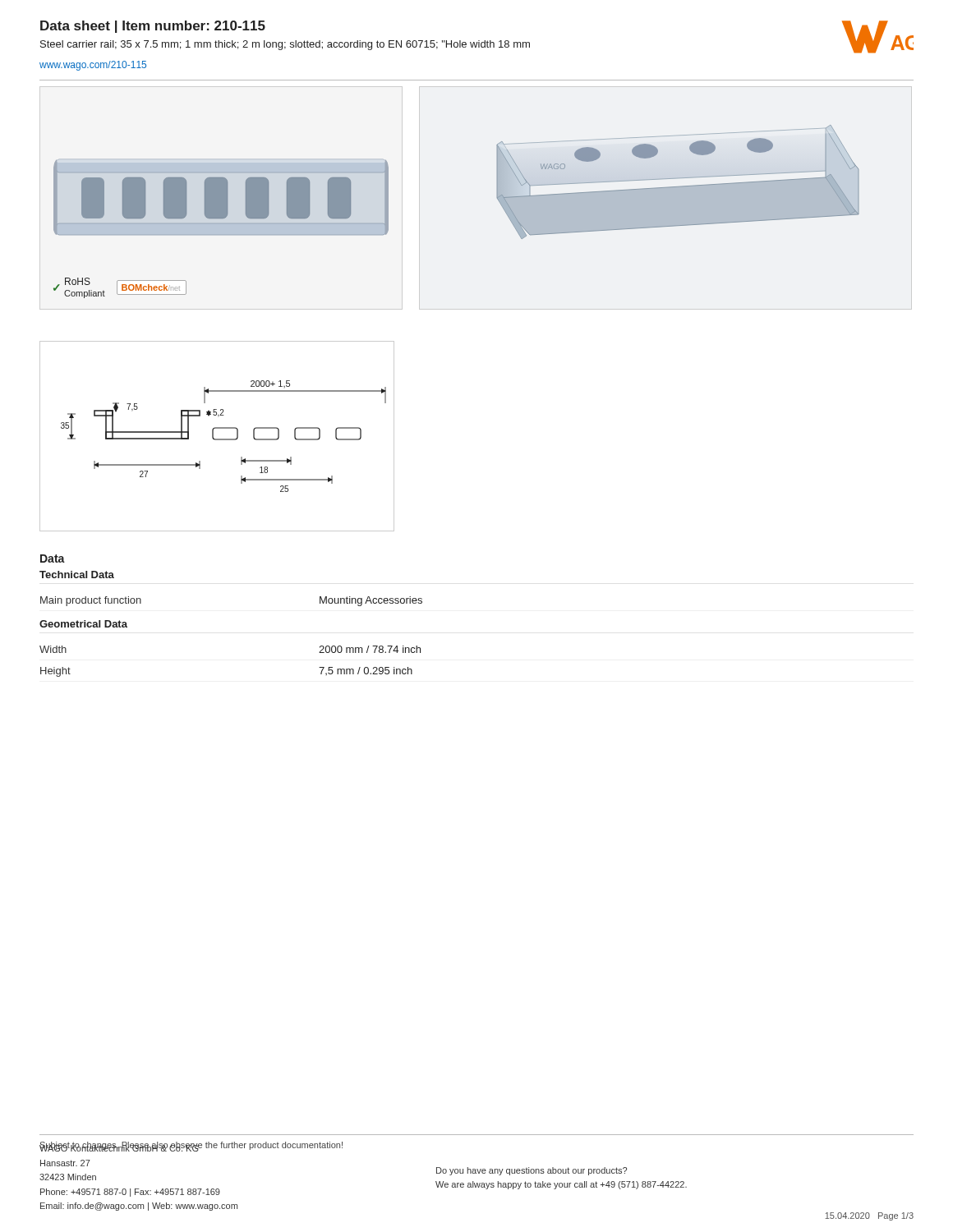Select the engineering diagram
Image resolution: width=953 pixels, height=1232 pixels.
pyautogui.click(x=217, y=436)
